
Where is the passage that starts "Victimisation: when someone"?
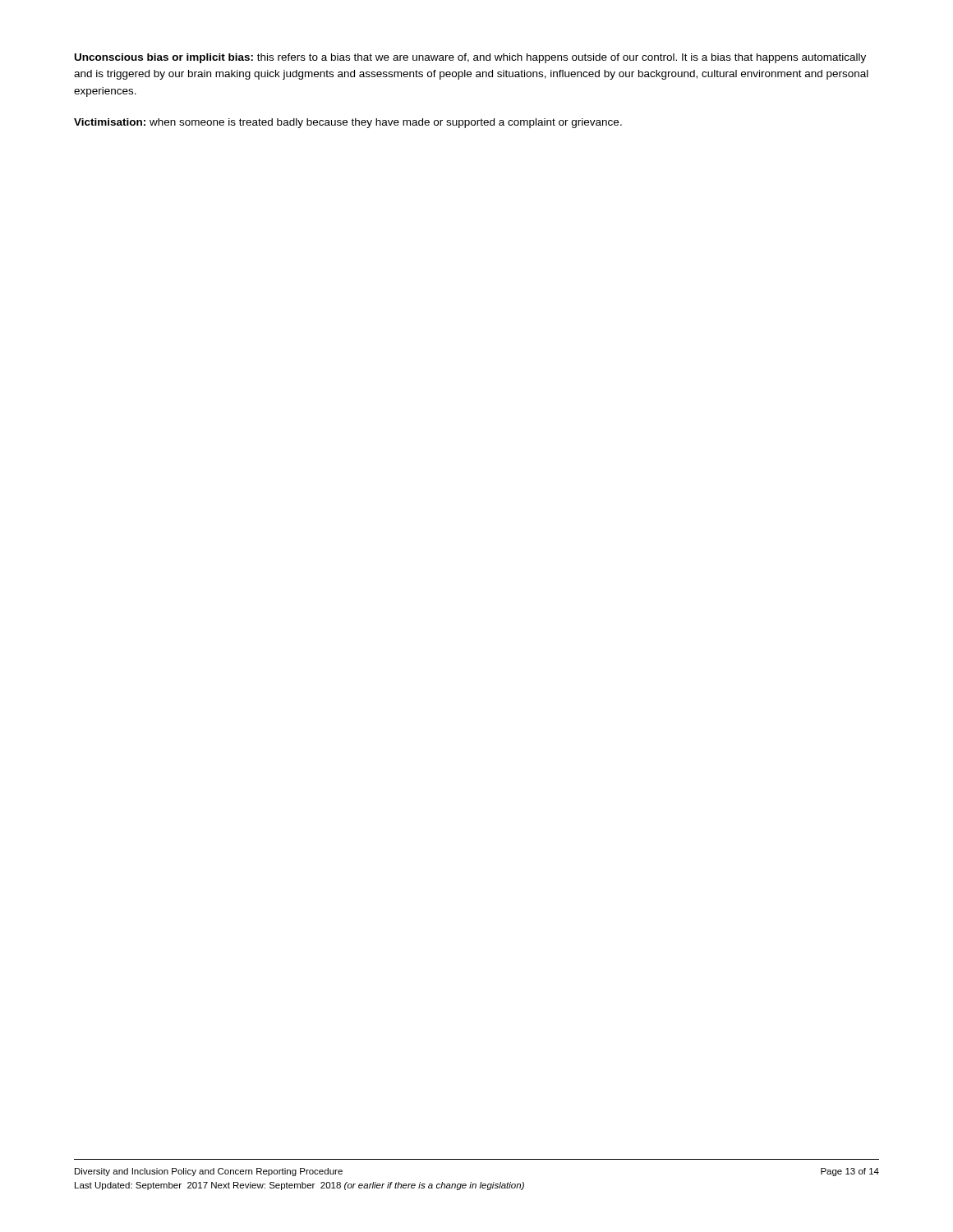tap(348, 122)
